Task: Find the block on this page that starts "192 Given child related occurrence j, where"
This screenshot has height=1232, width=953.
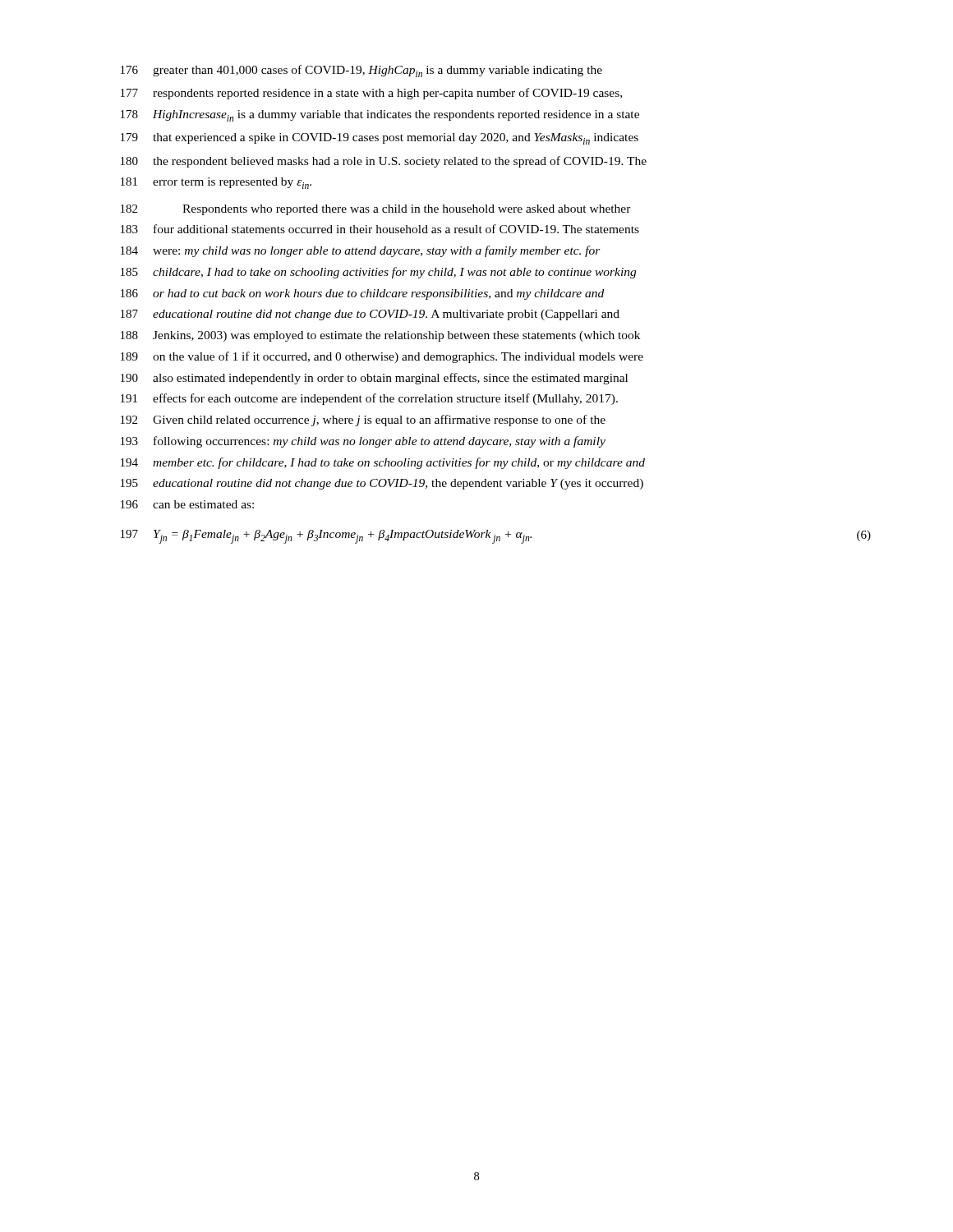Action: click(485, 420)
